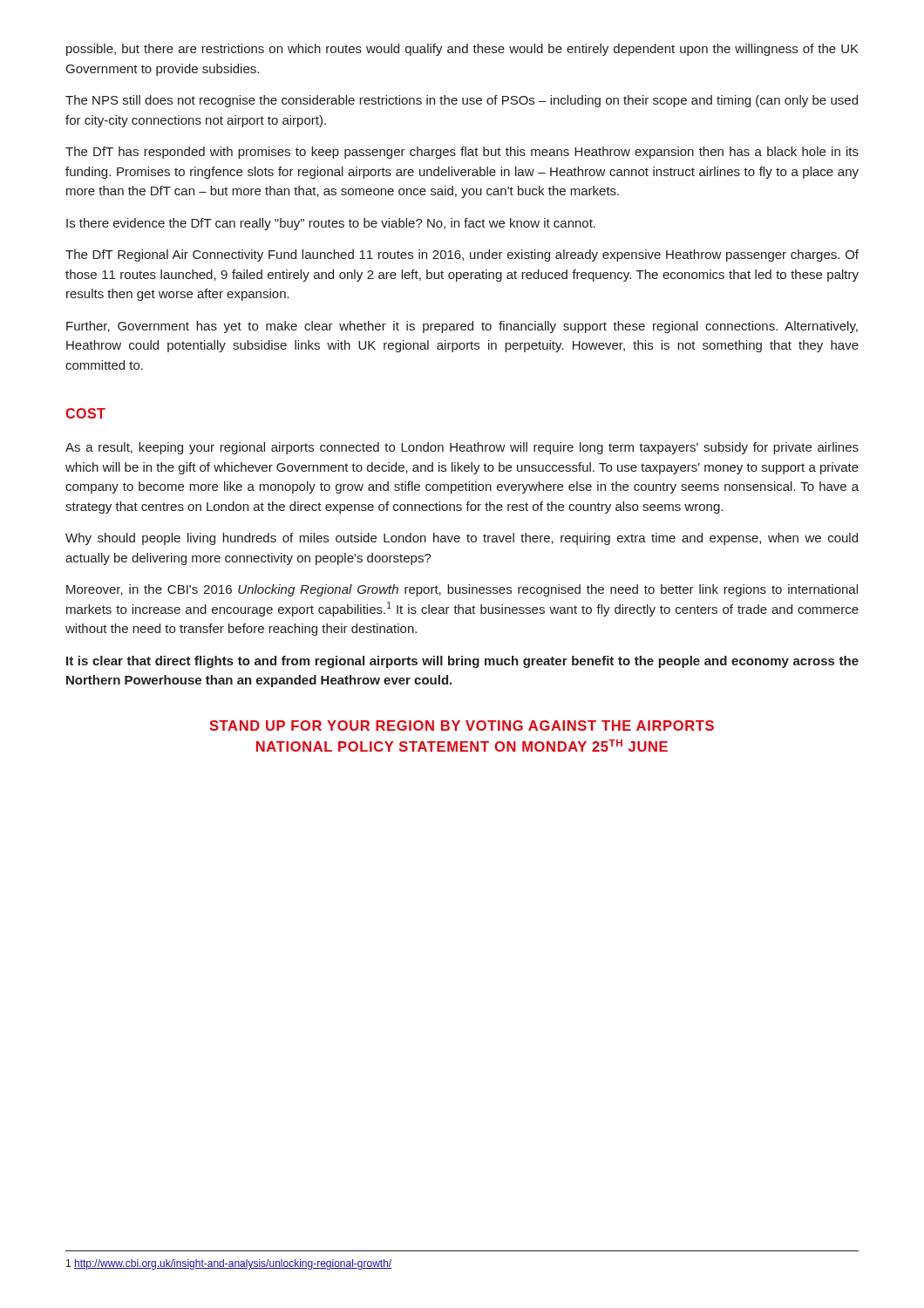Click on the text starting "It is clear that direct flights to and"

(462, 670)
